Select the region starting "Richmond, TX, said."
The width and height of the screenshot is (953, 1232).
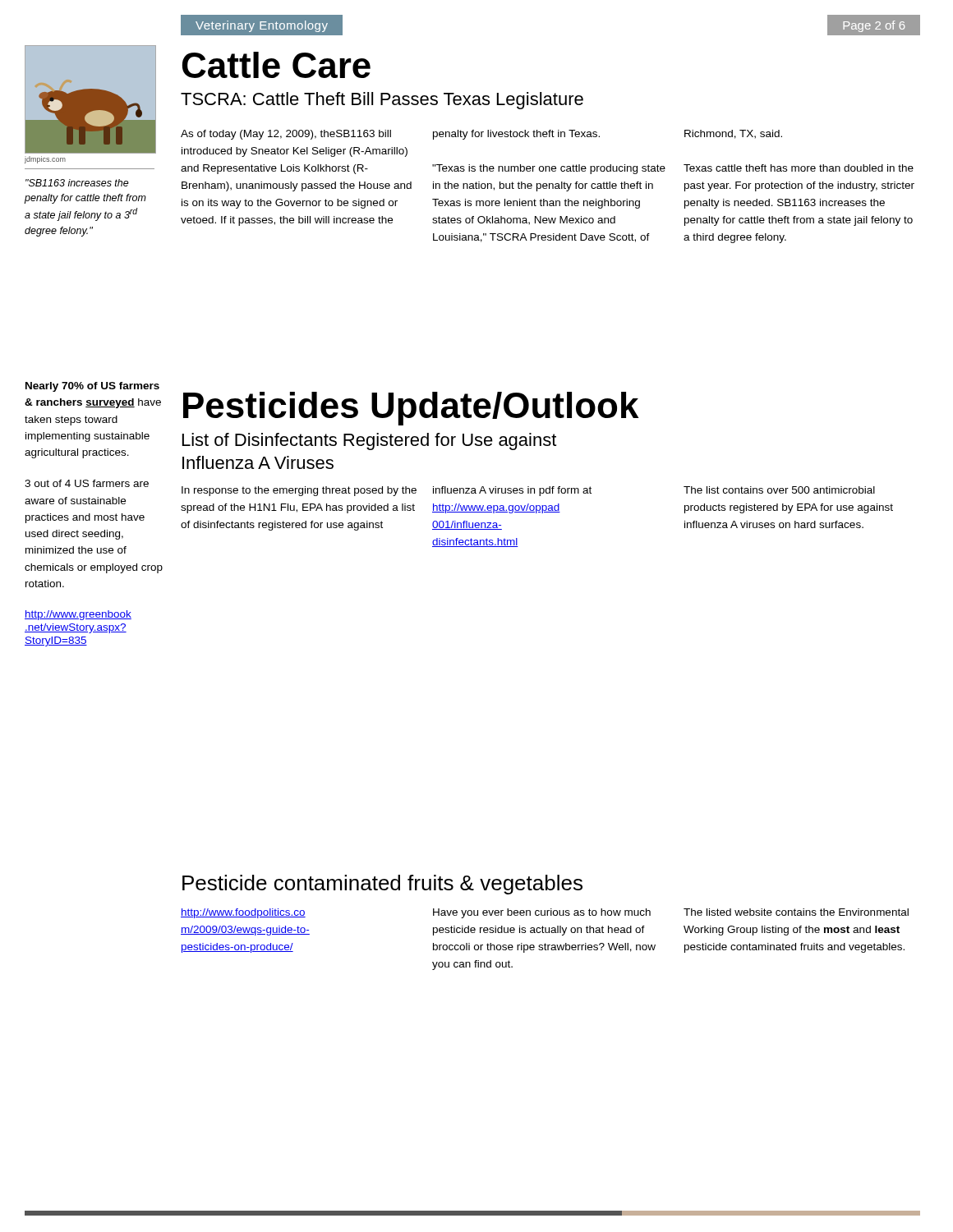[x=799, y=185]
